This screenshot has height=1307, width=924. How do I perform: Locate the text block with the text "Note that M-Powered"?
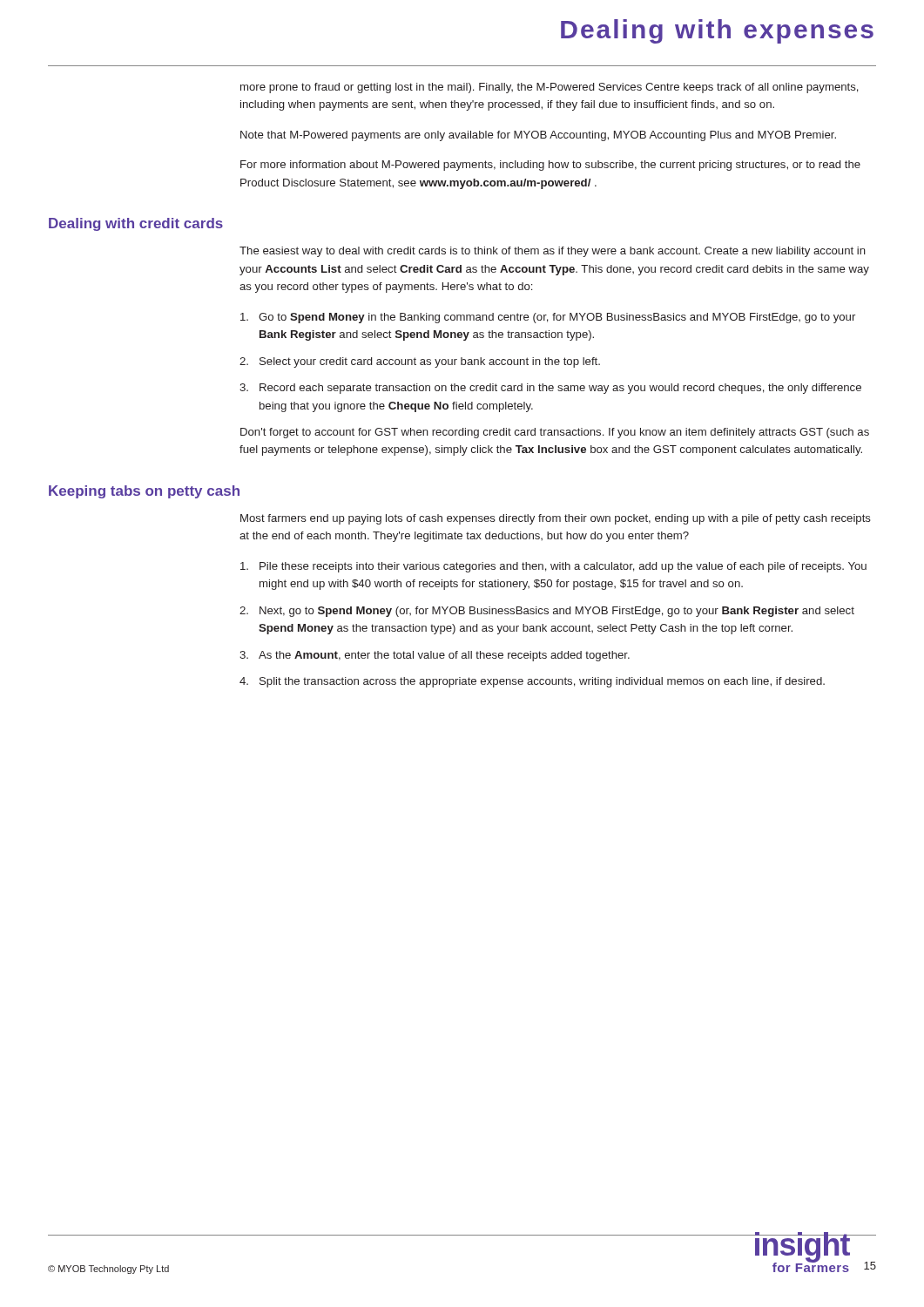pos(538,134)
